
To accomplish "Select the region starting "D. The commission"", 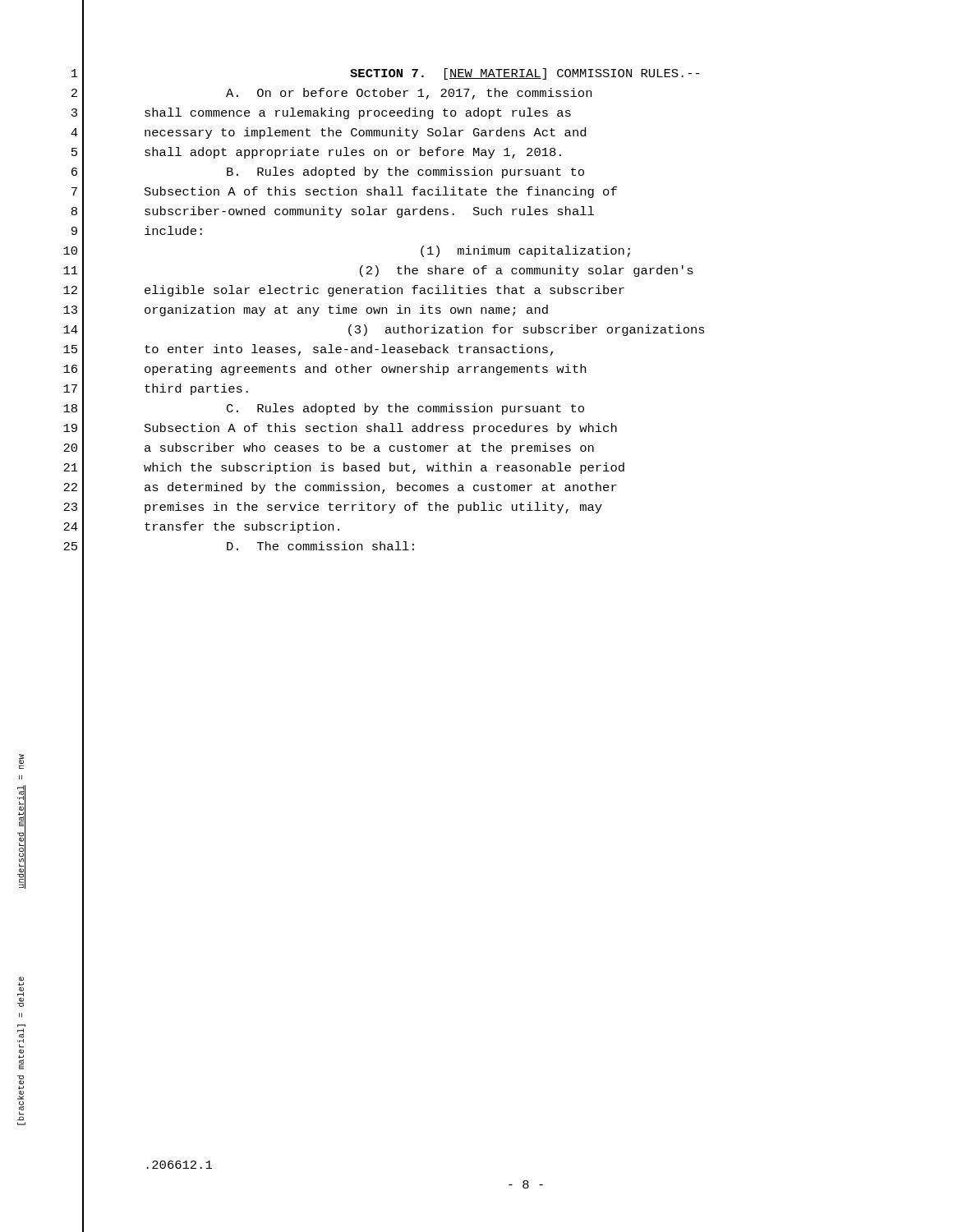I will [320, 546].
